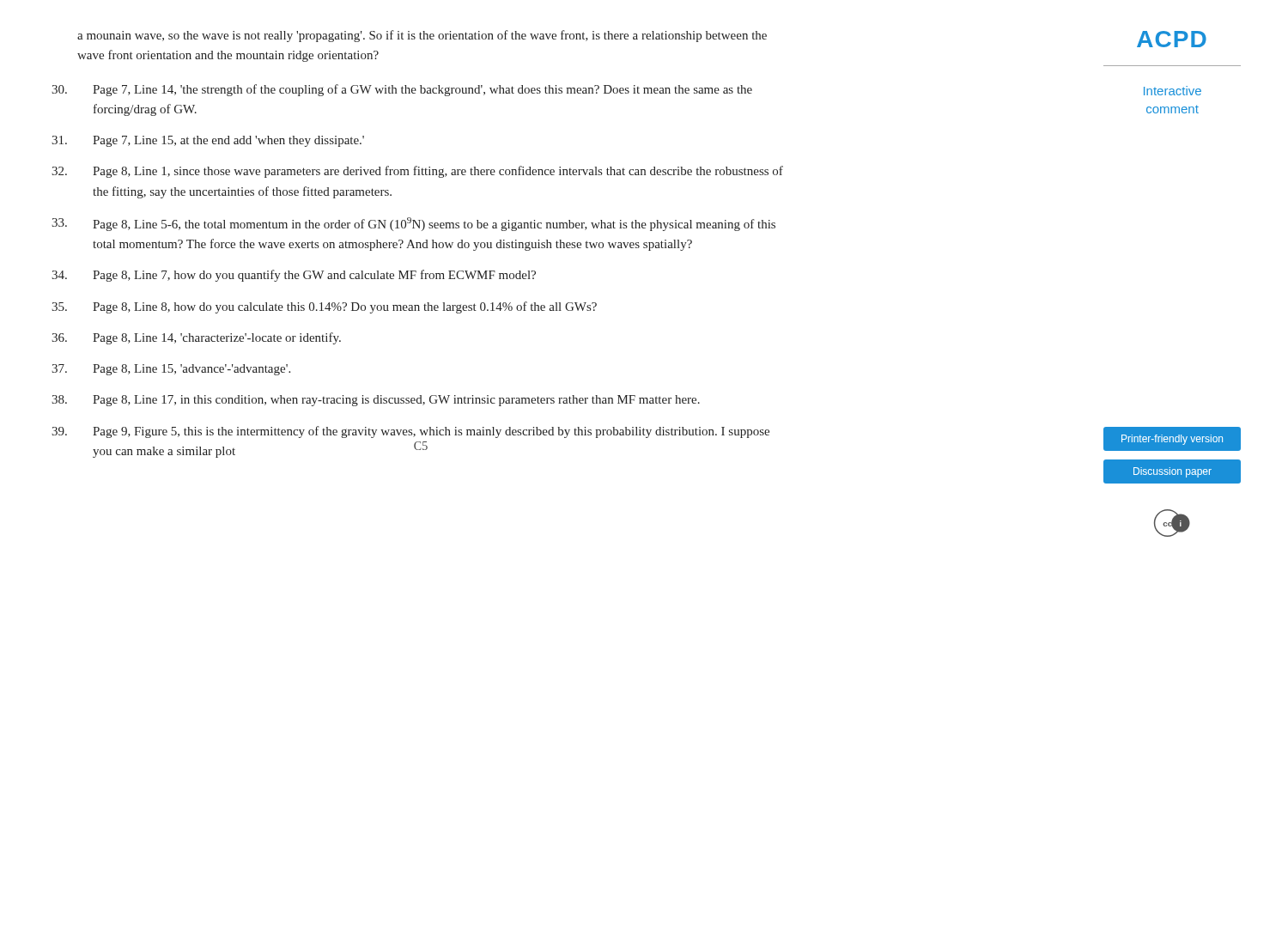This screenshot has width=1288, height=949.
Task: Point to the text starting "a mounain wave, so the wave"
Action: [x=422, y=45]
